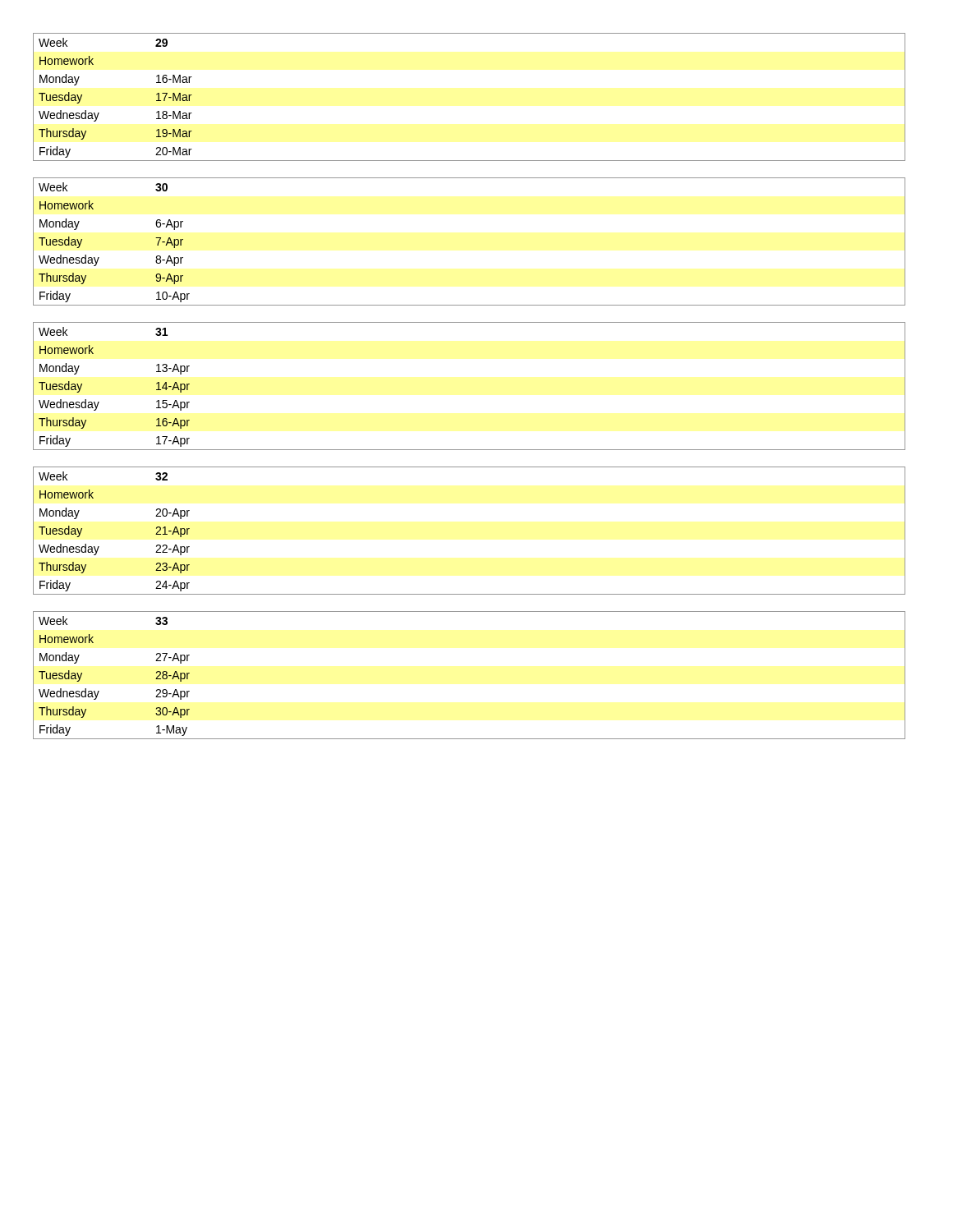Find the table that mentions "15-Apr"
The image size is (953, 1232).
coord(469,386)
